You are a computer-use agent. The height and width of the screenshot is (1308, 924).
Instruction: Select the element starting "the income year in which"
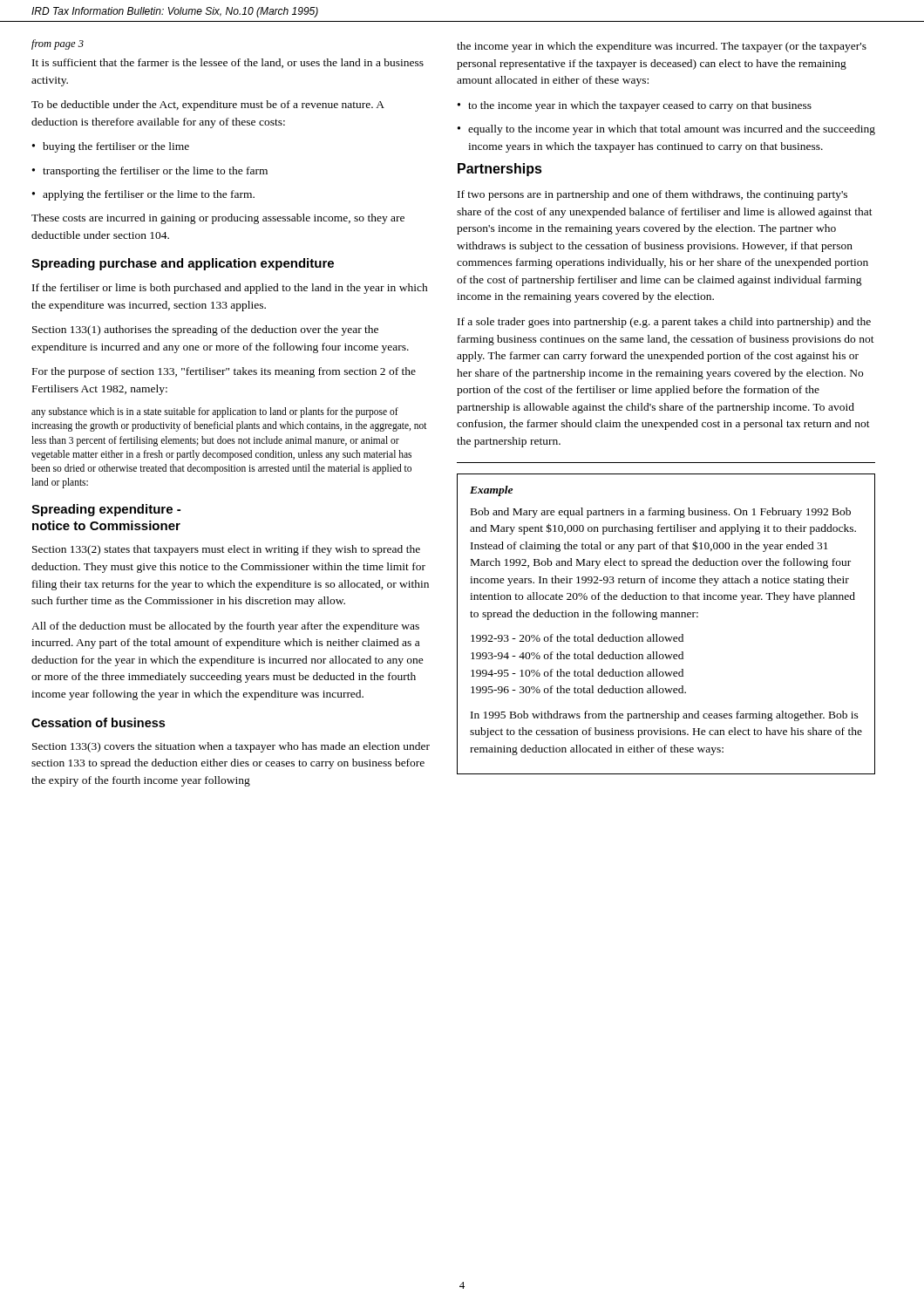[666, 63]
